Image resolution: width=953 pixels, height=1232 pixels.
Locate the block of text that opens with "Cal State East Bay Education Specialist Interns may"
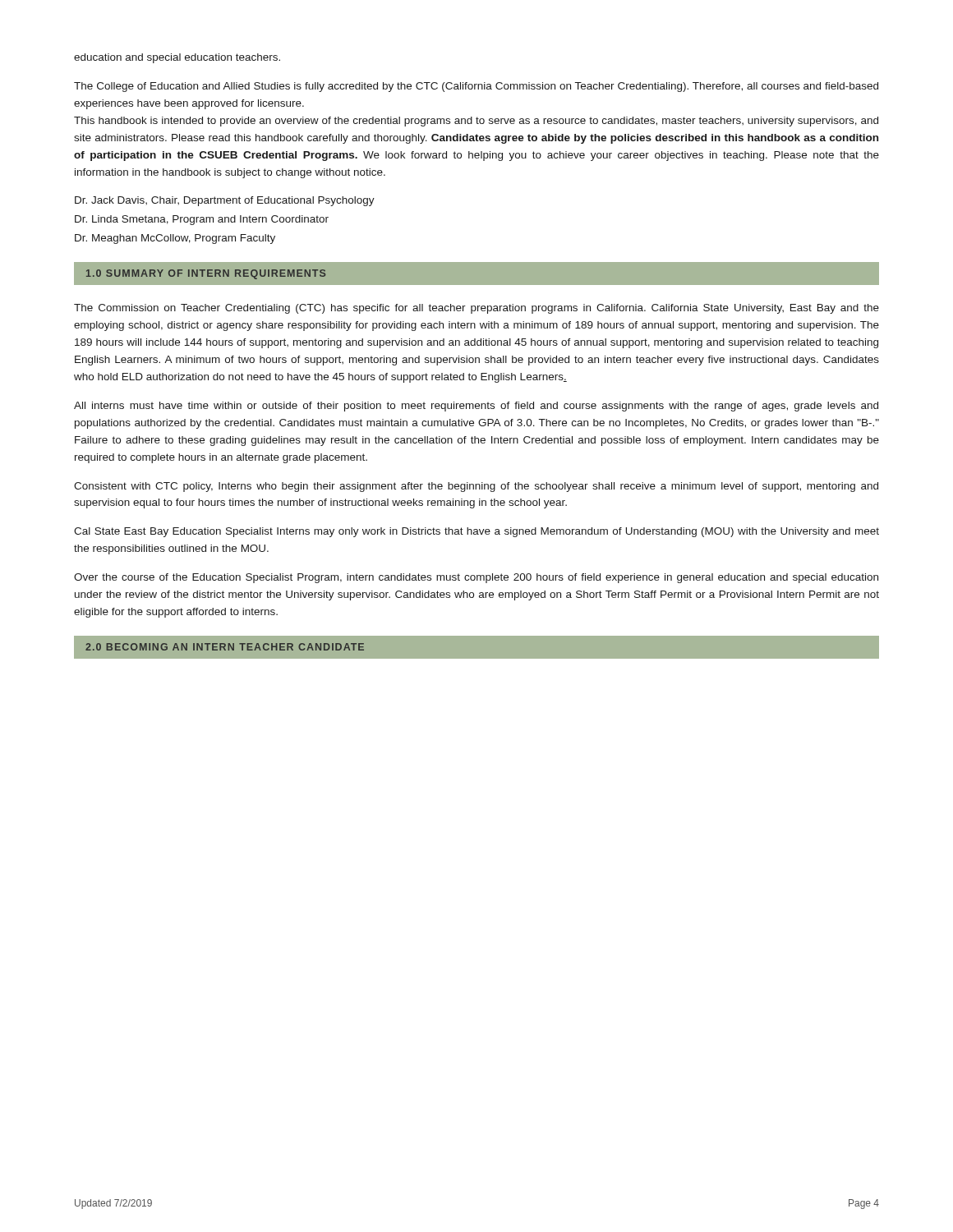click(476, 540)
